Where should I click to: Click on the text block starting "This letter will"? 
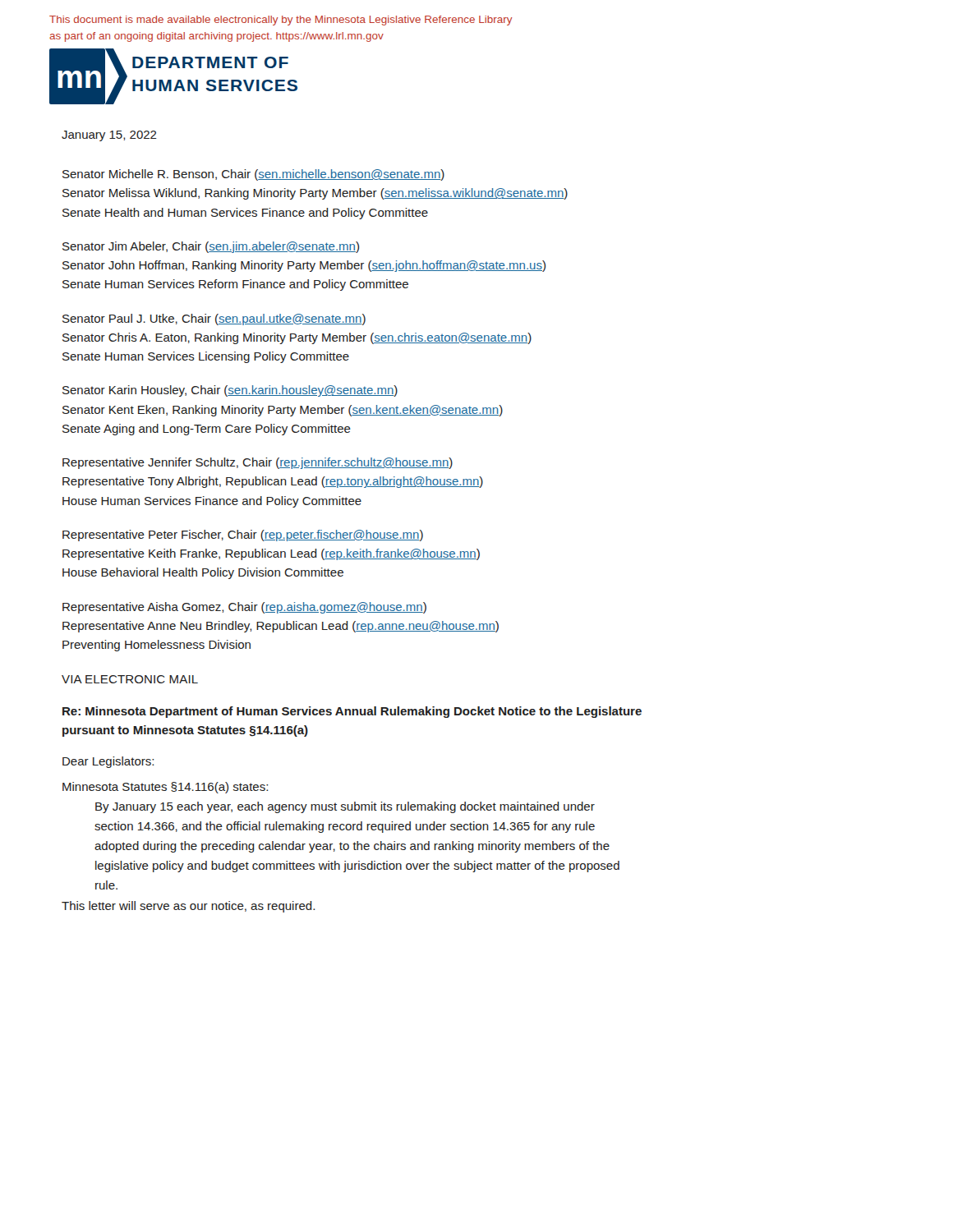189,906
